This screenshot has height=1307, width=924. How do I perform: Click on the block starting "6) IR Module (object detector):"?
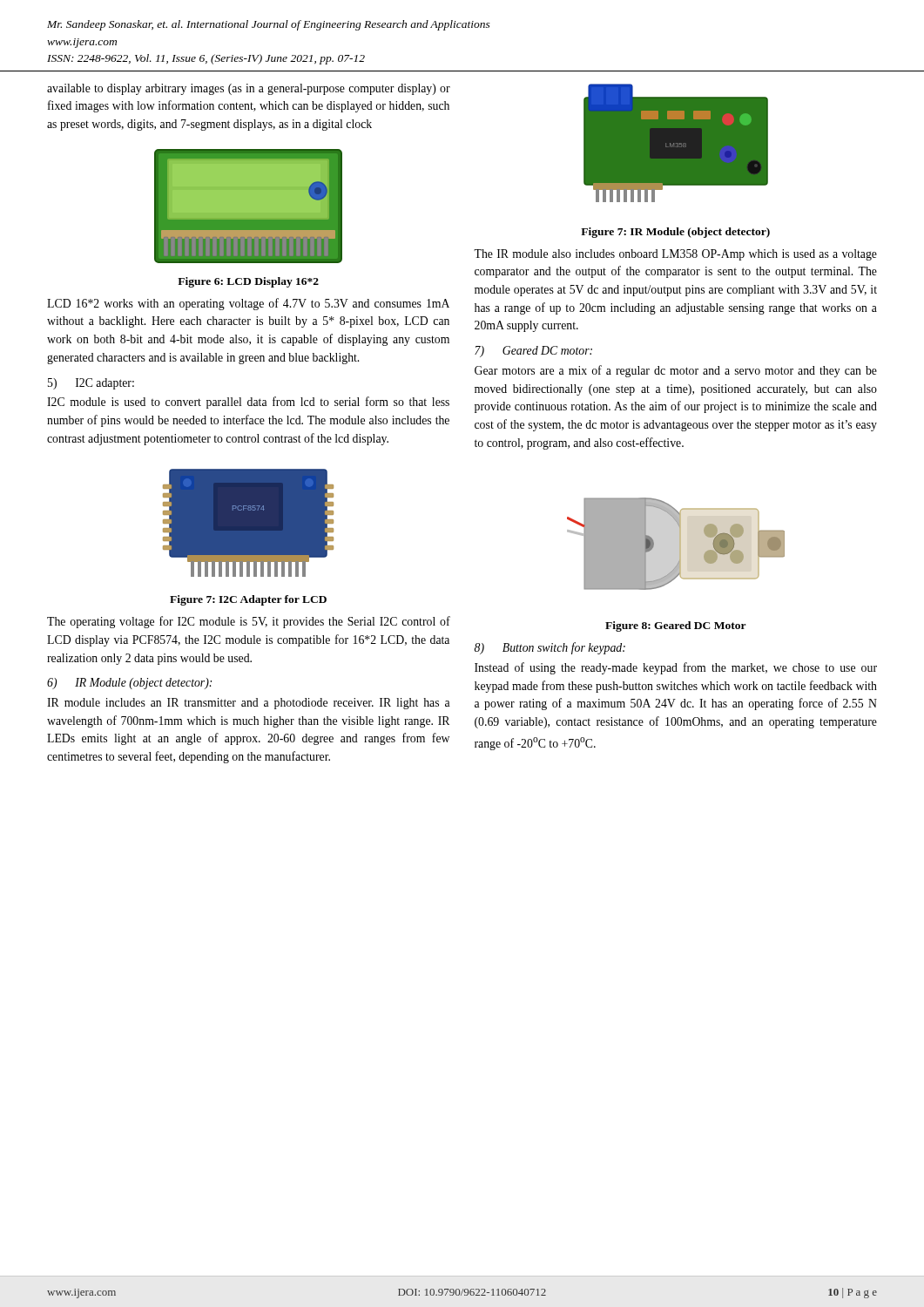coord(129,684)
